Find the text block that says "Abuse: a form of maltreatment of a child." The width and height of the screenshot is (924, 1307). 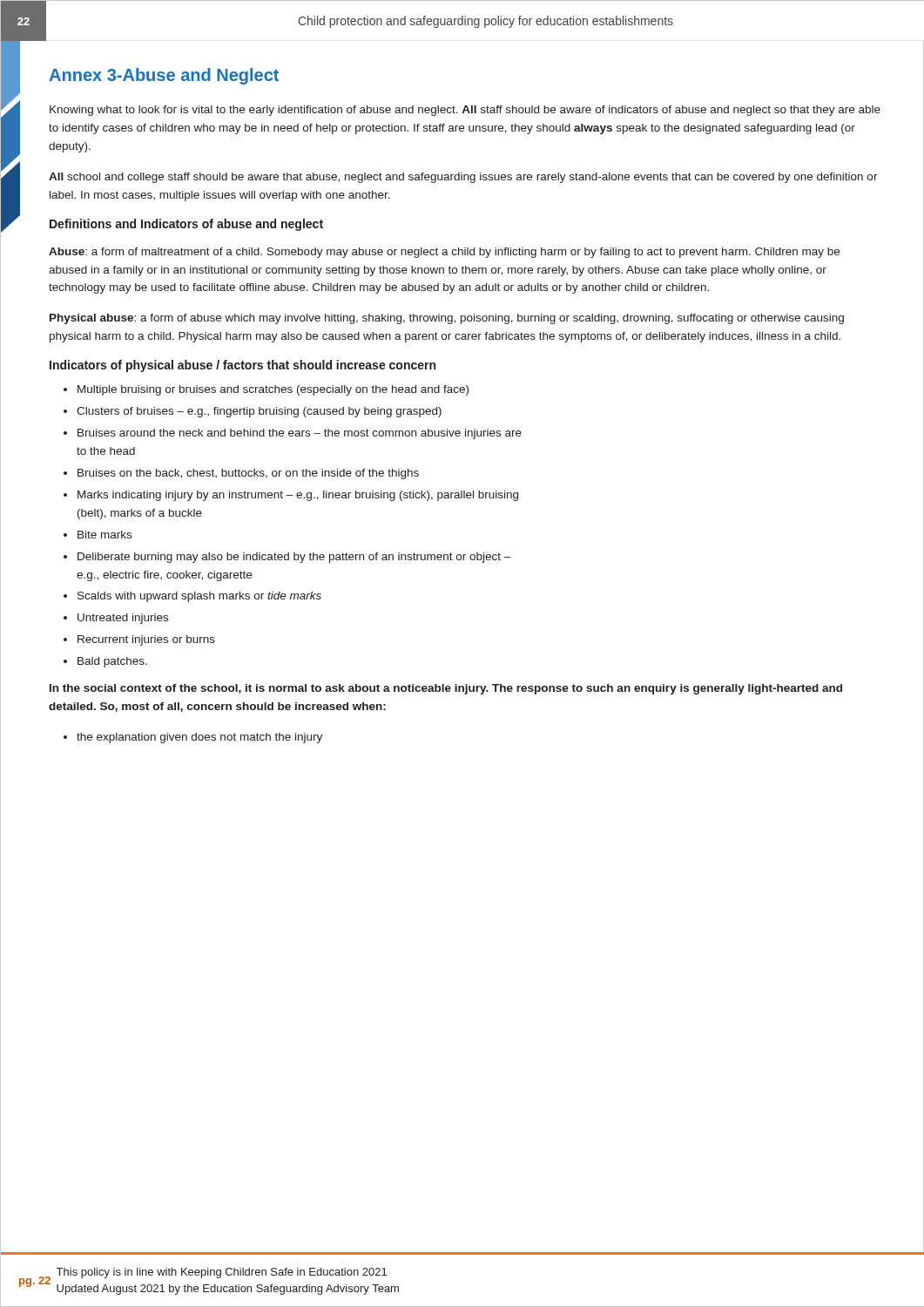pos(444,269)
